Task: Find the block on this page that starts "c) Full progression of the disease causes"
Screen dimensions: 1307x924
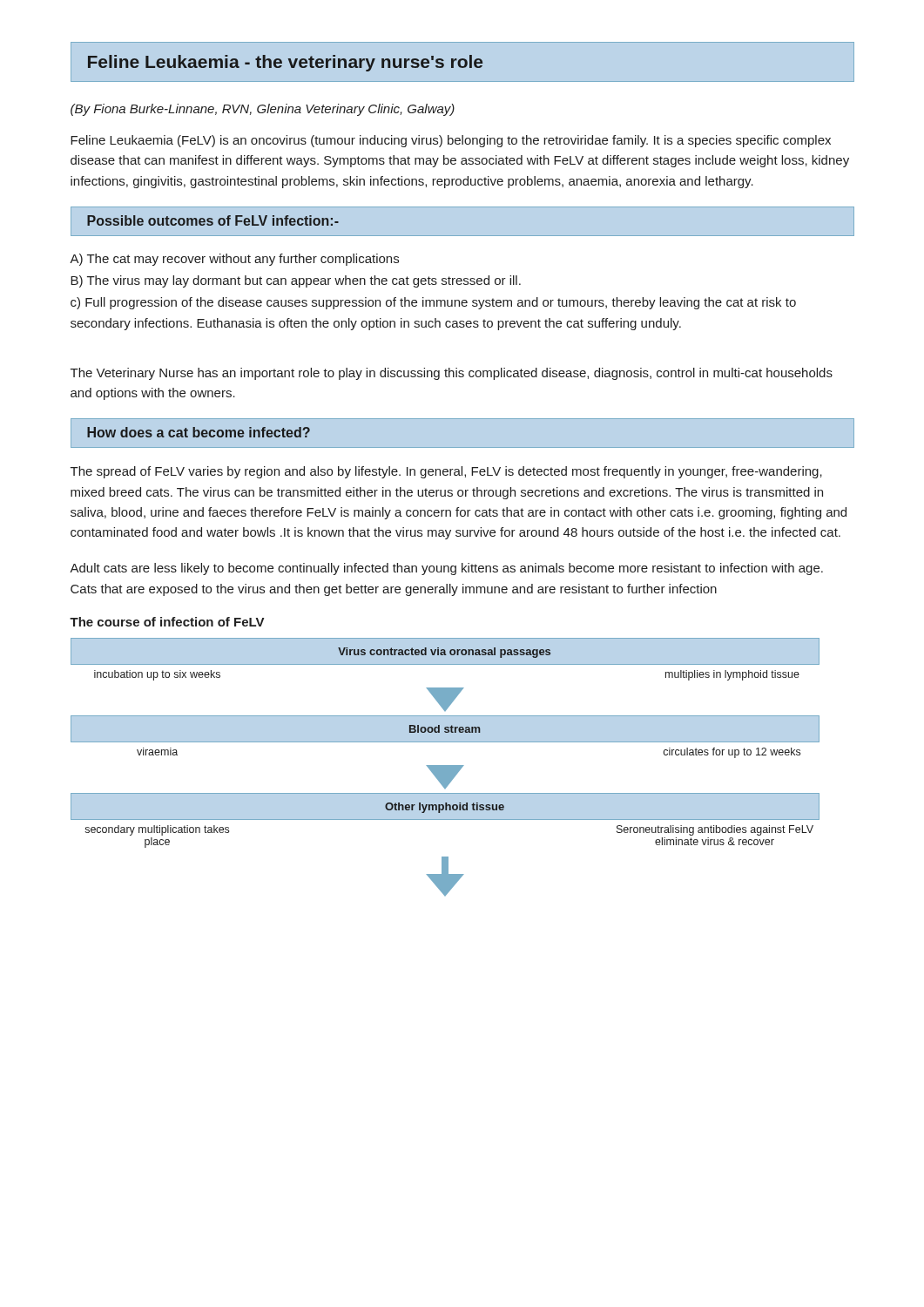Action: 462,312
